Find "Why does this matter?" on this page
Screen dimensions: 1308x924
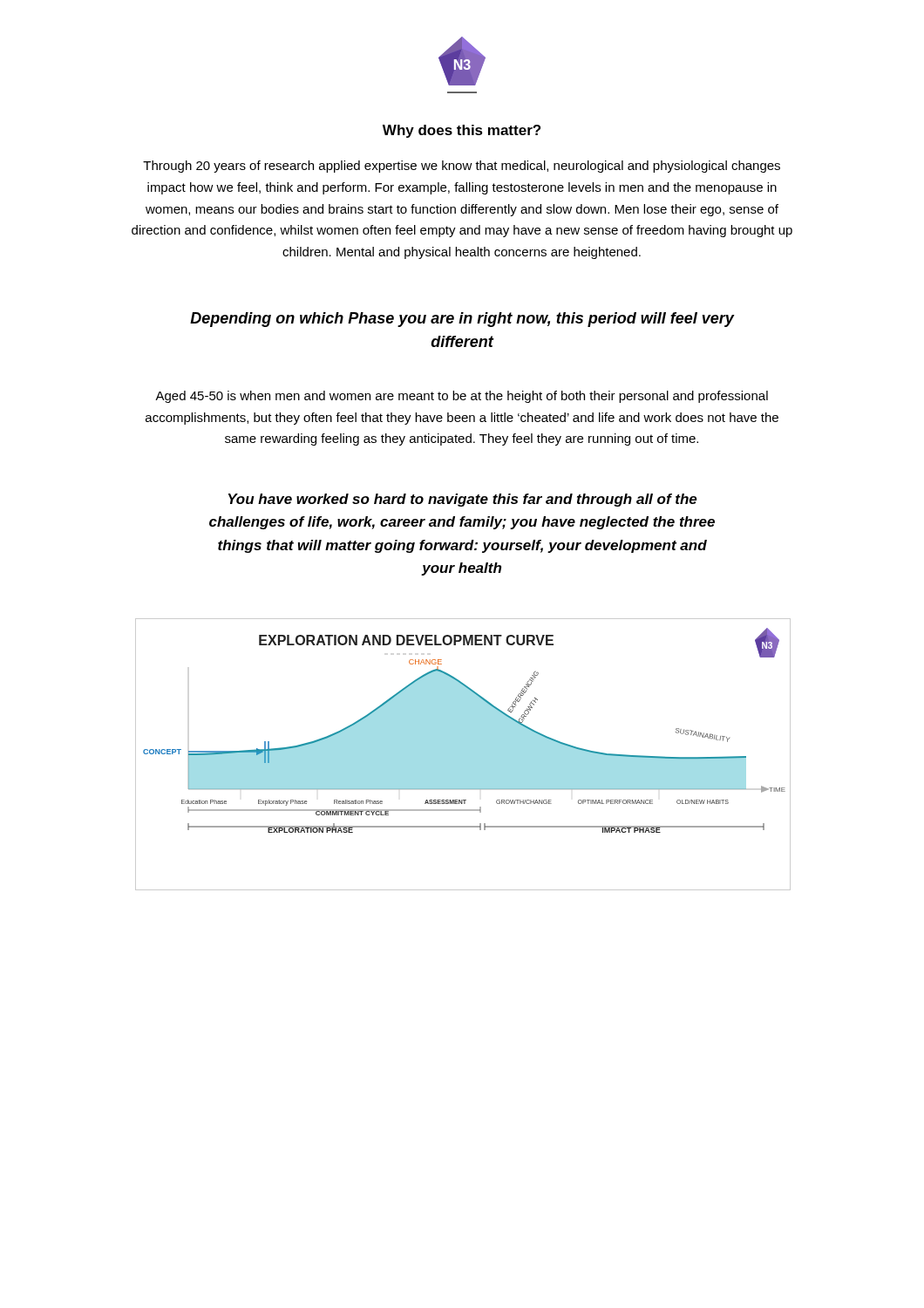point(462,130)
